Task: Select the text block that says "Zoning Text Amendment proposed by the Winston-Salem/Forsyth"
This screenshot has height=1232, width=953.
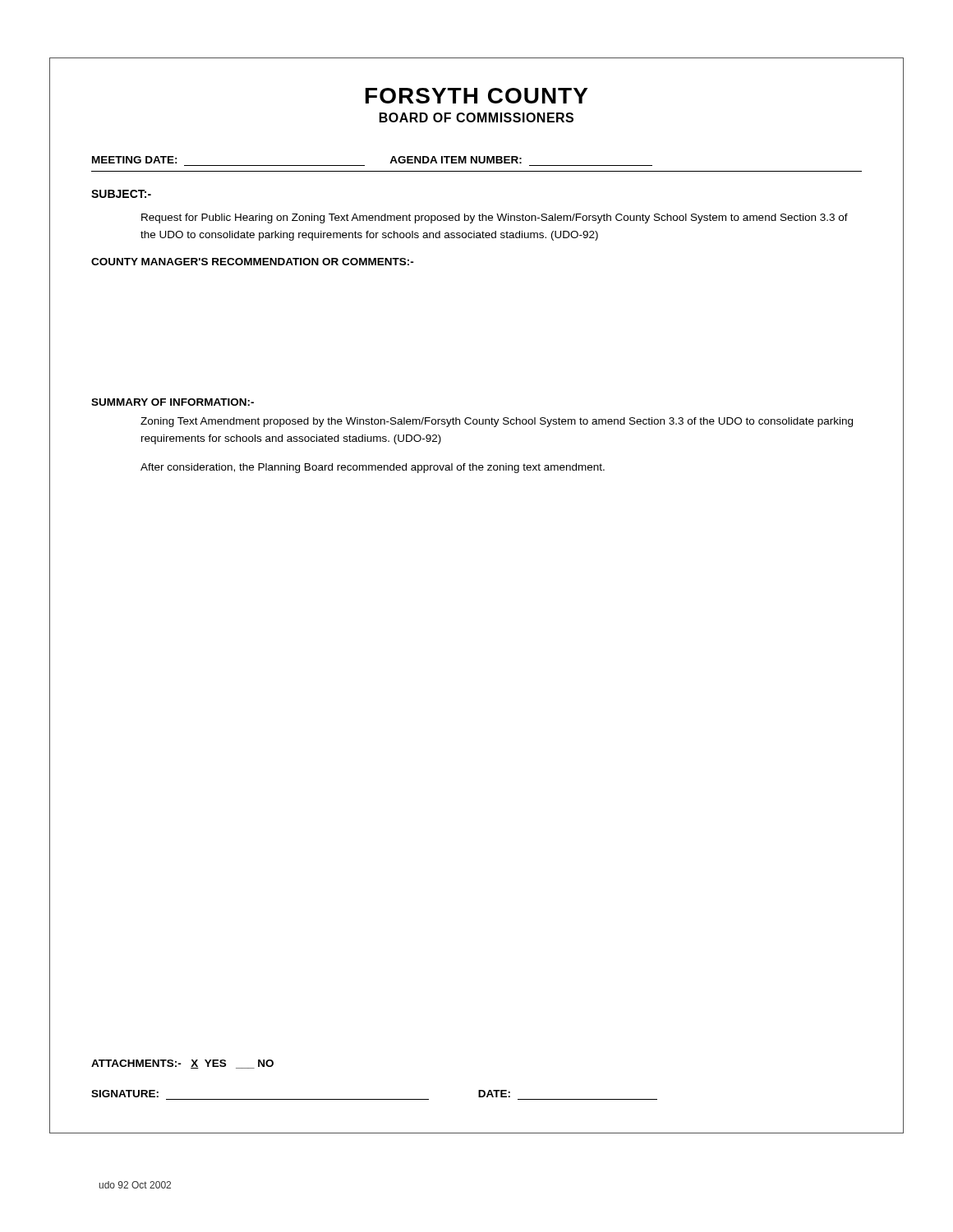Action: tap(497, 429)
